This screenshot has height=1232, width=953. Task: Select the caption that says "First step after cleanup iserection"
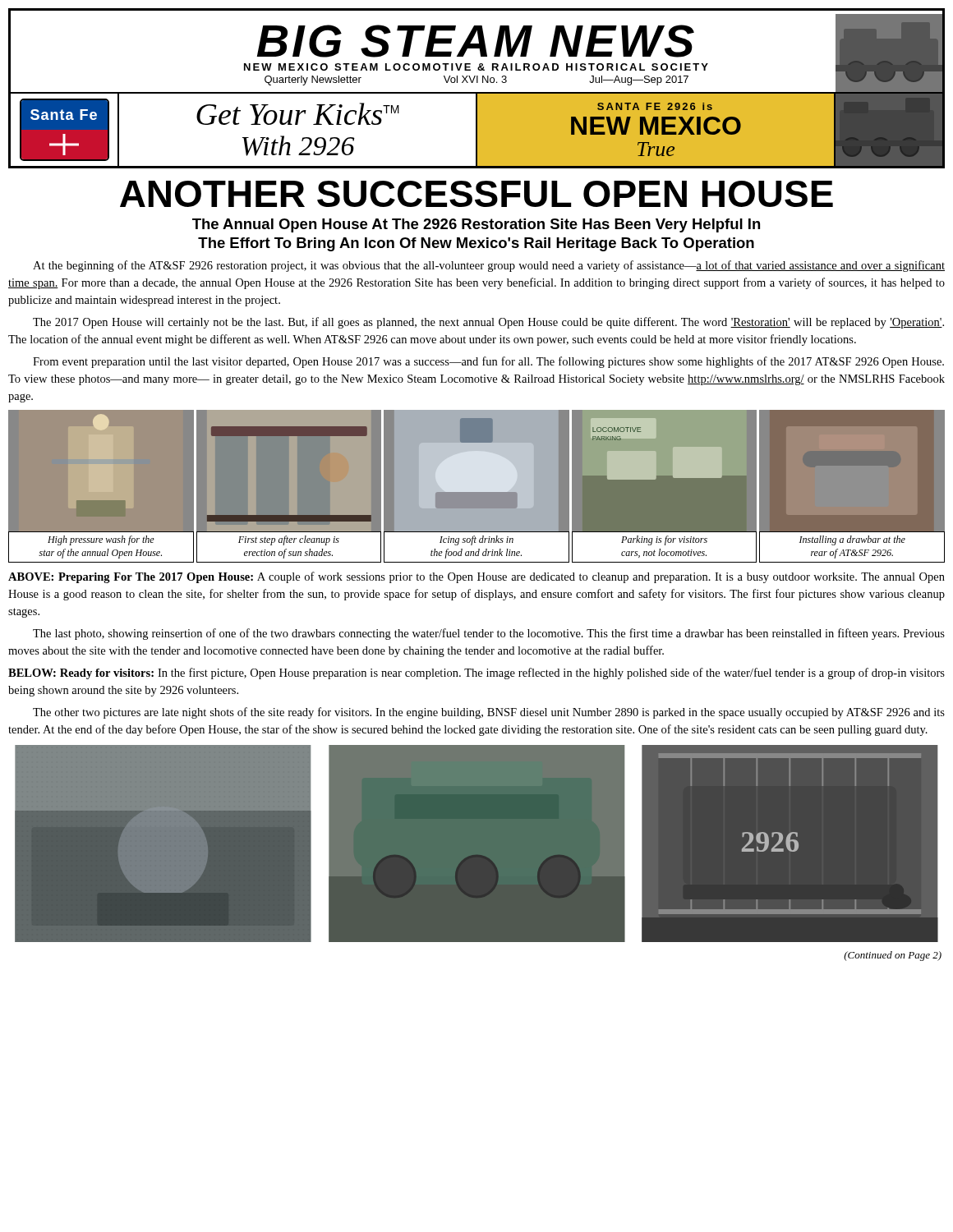[x=289, y=546]
